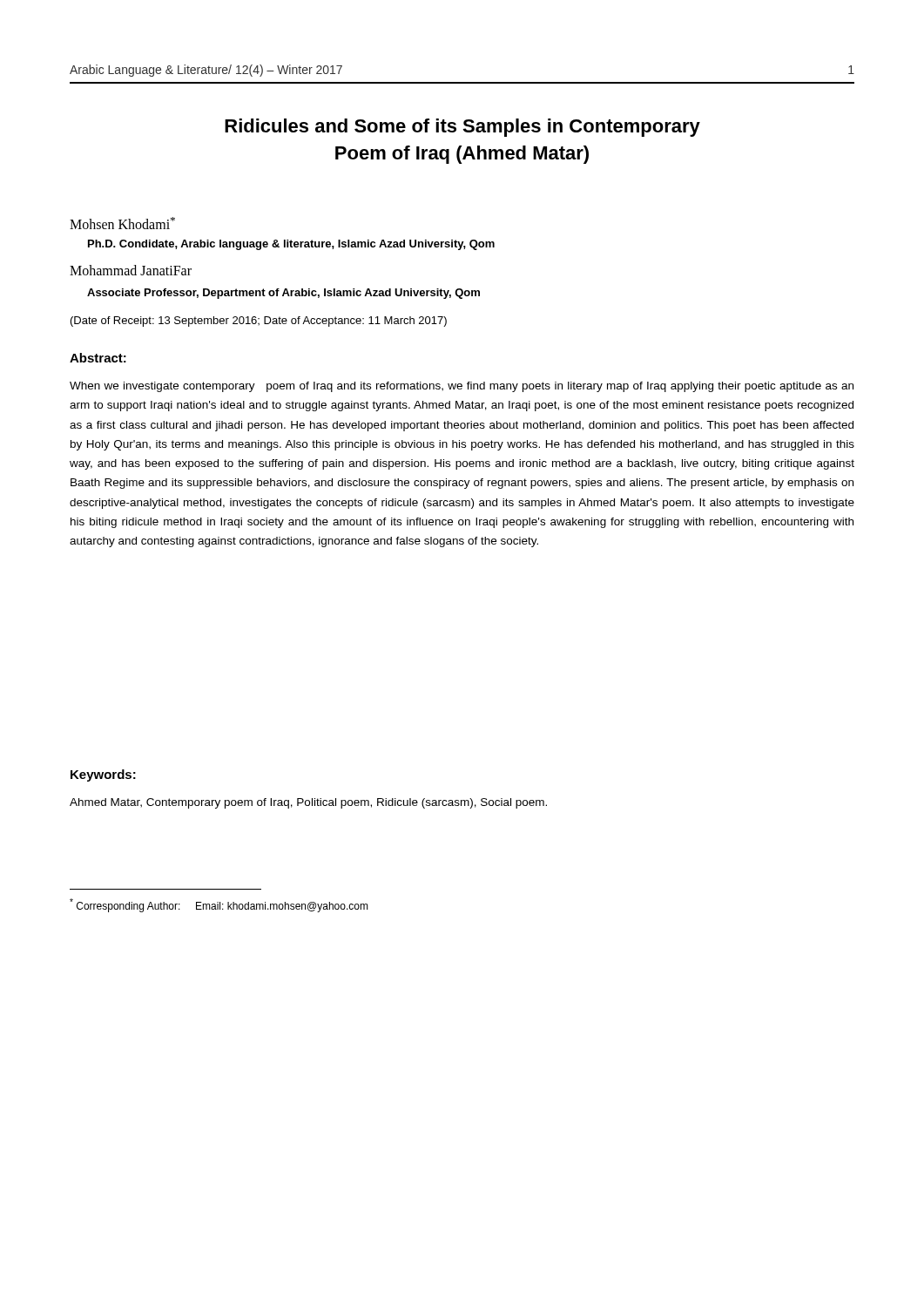Viewport: 924px width, 1307px height.
Task: Select the region starting "Ph.D. Condidate, Arabic language & literature, Islamic"
Action: pyautogui.click(x=291, y=243)
